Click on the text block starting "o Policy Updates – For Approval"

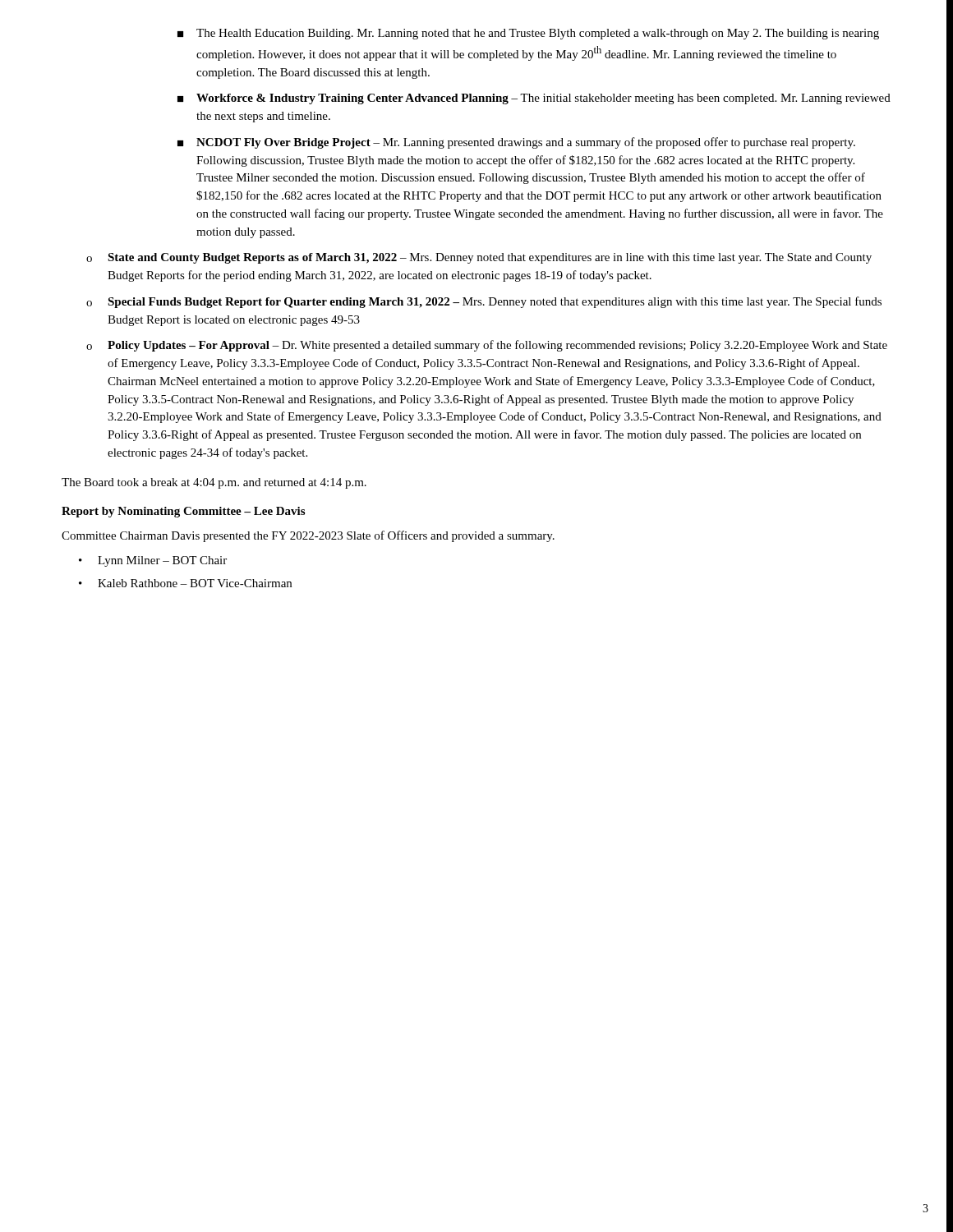pos(476,399)
